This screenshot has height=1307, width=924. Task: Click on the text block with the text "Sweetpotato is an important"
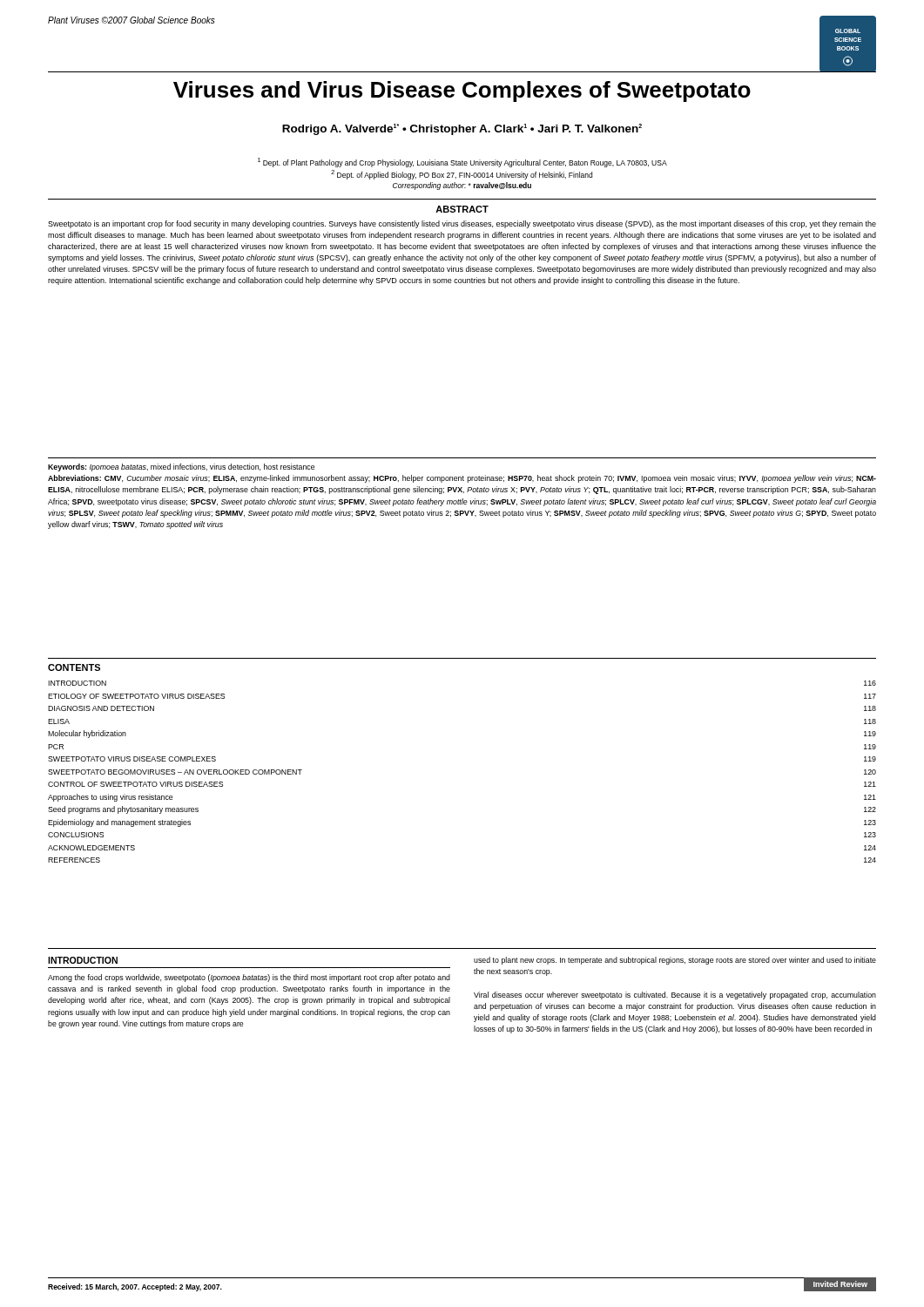tap(462, 252)
